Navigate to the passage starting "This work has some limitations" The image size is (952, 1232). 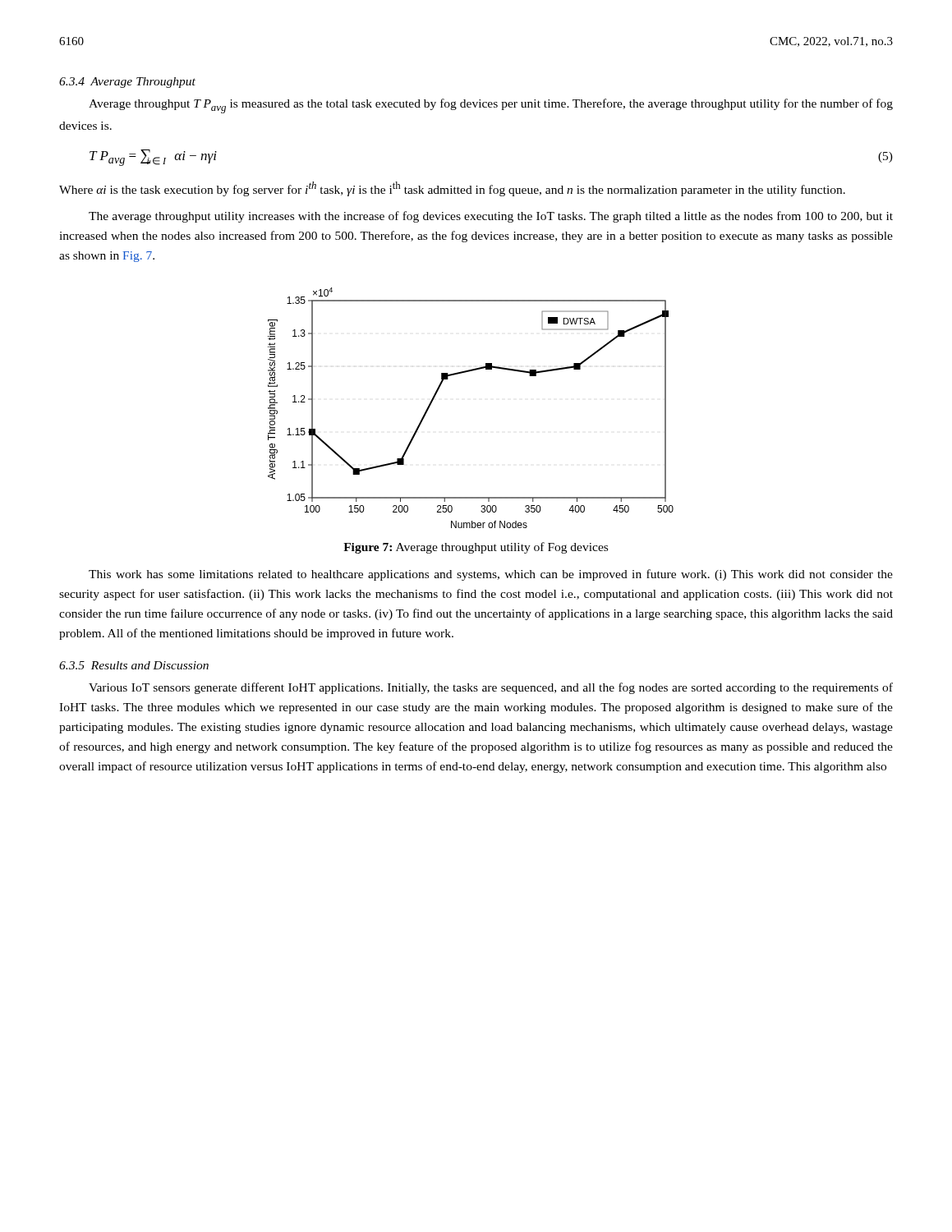click(476, 603)
